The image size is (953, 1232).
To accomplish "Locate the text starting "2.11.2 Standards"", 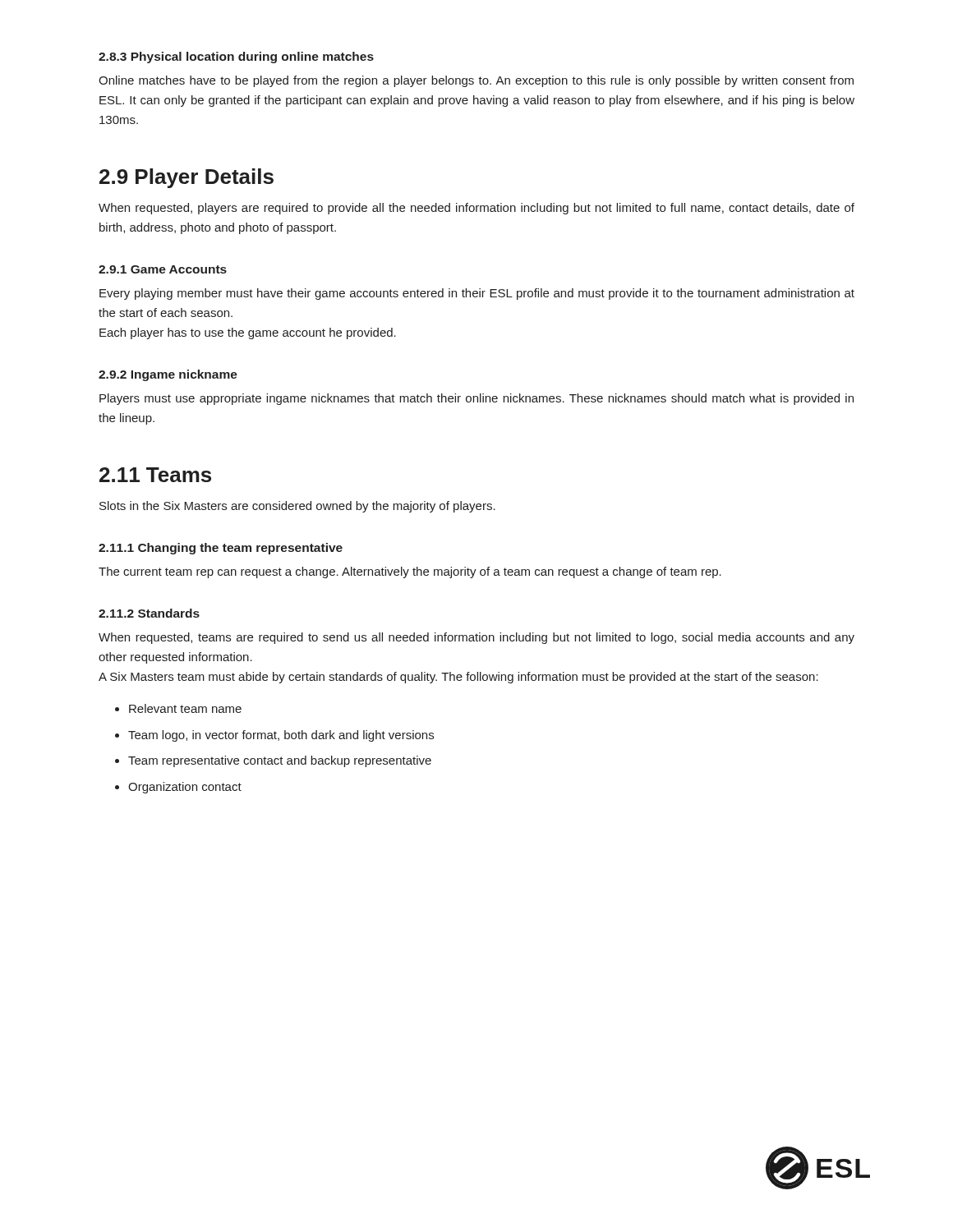I will pyautogui.click(x=149, y=613).
